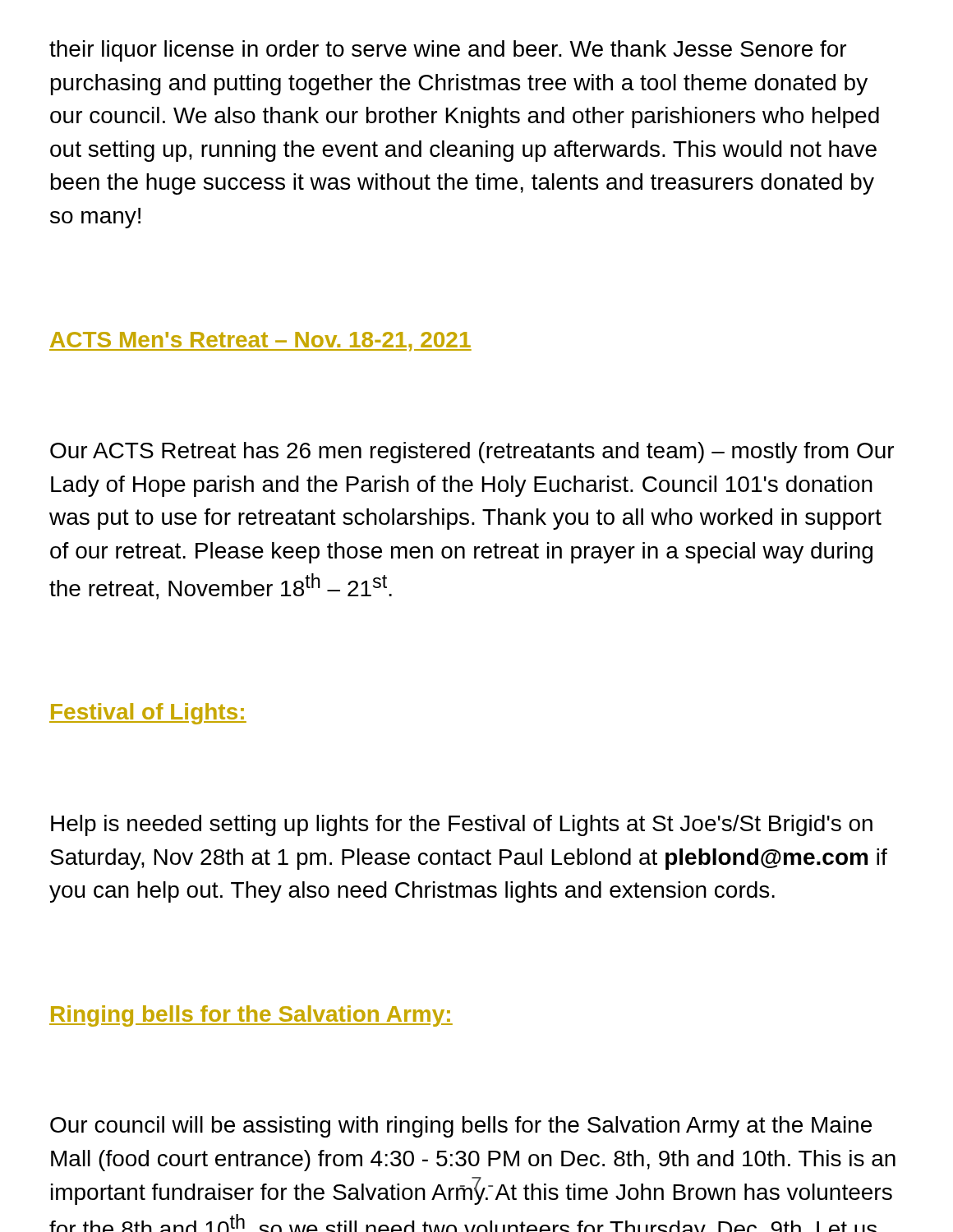Click on the block starting "Our ACTS Retreat has 26 men registered (retreatants"
This screenshot has width=953, height=1232.
[472, 519]
